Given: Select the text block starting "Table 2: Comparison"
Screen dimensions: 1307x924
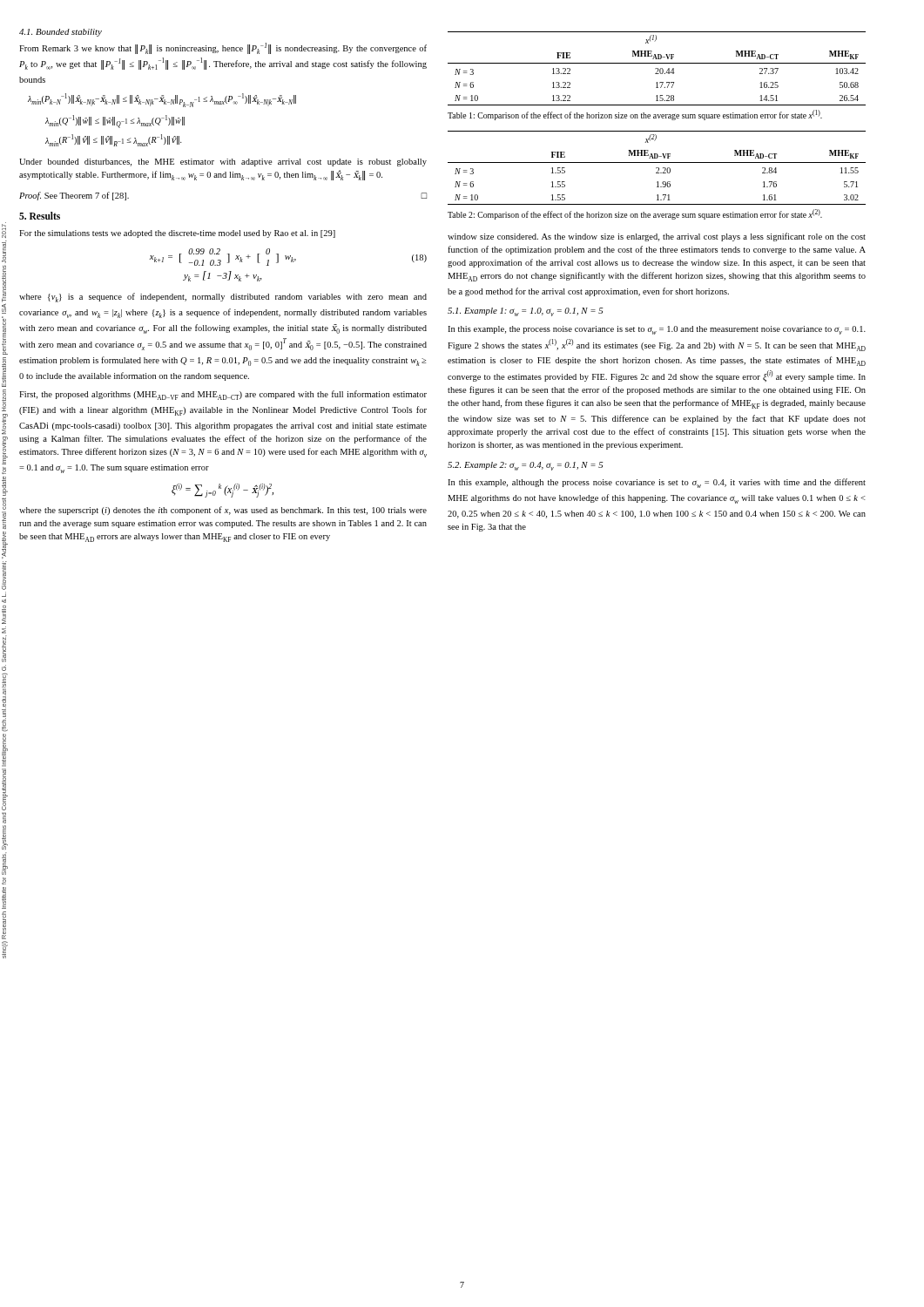Looking at the screenshot, I should pyautogui.click(x=635, y=214).
